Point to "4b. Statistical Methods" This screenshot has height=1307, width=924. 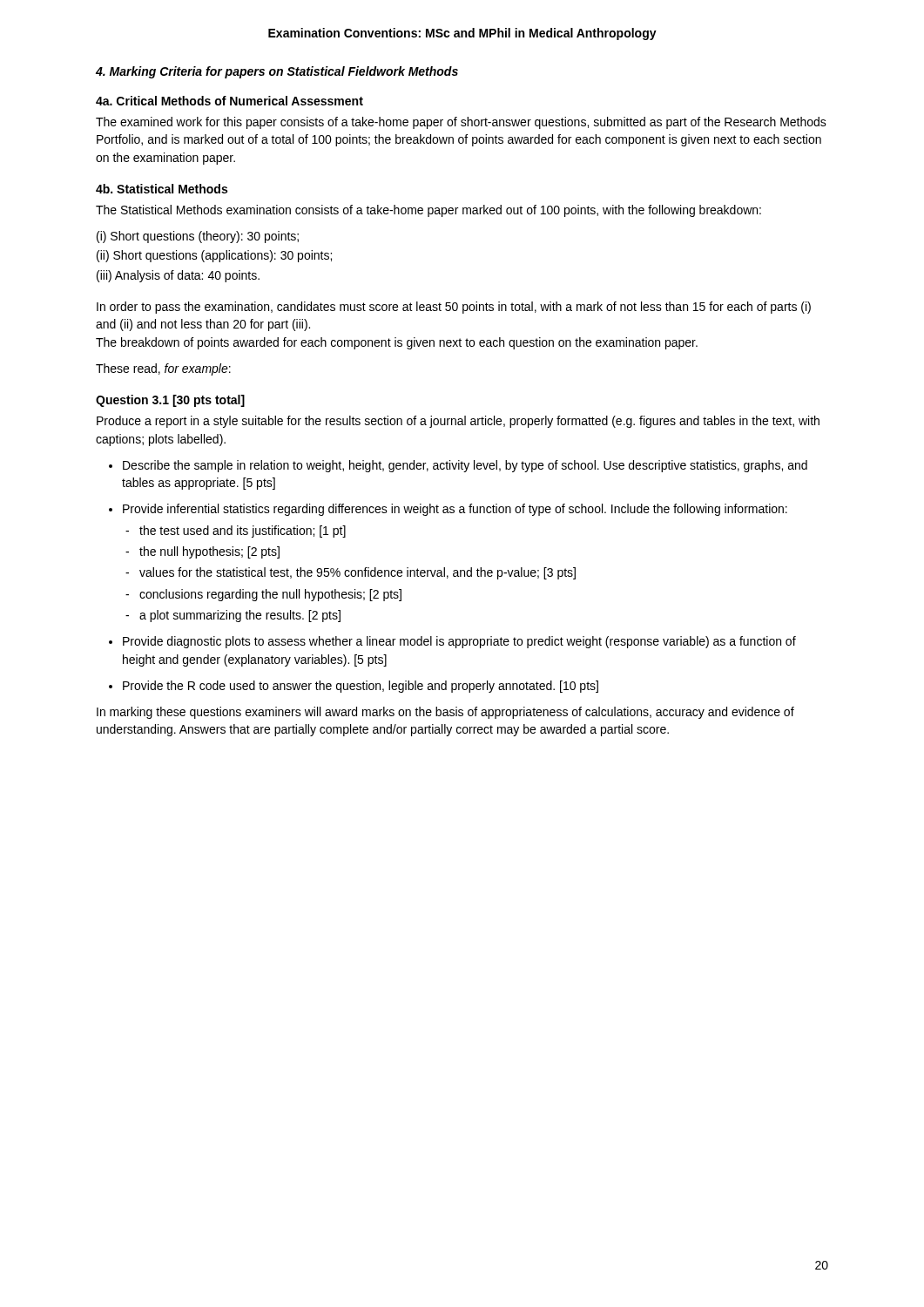pyautogui.click(x=162, y=189)
